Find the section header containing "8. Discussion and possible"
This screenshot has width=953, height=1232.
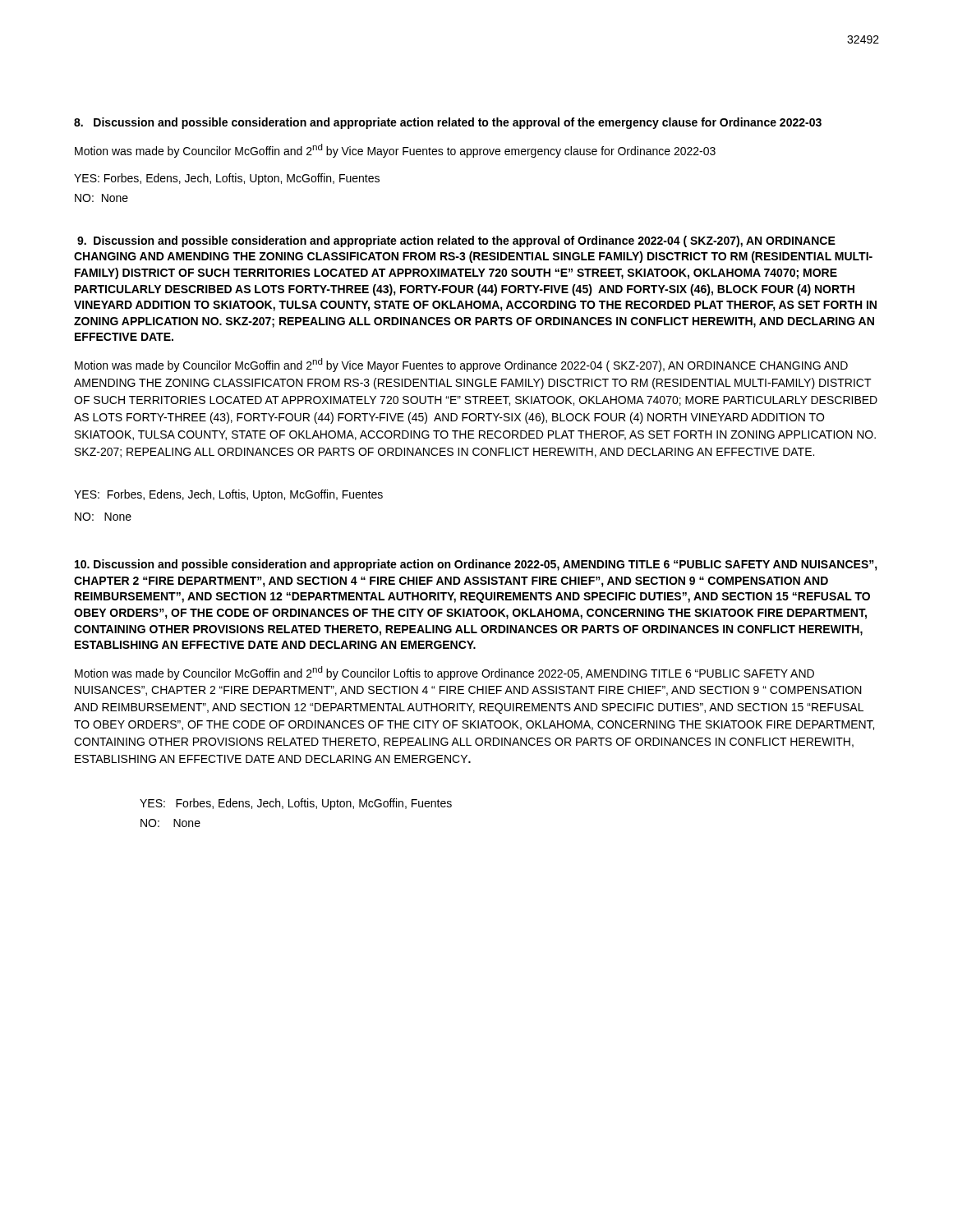(448, 122)
